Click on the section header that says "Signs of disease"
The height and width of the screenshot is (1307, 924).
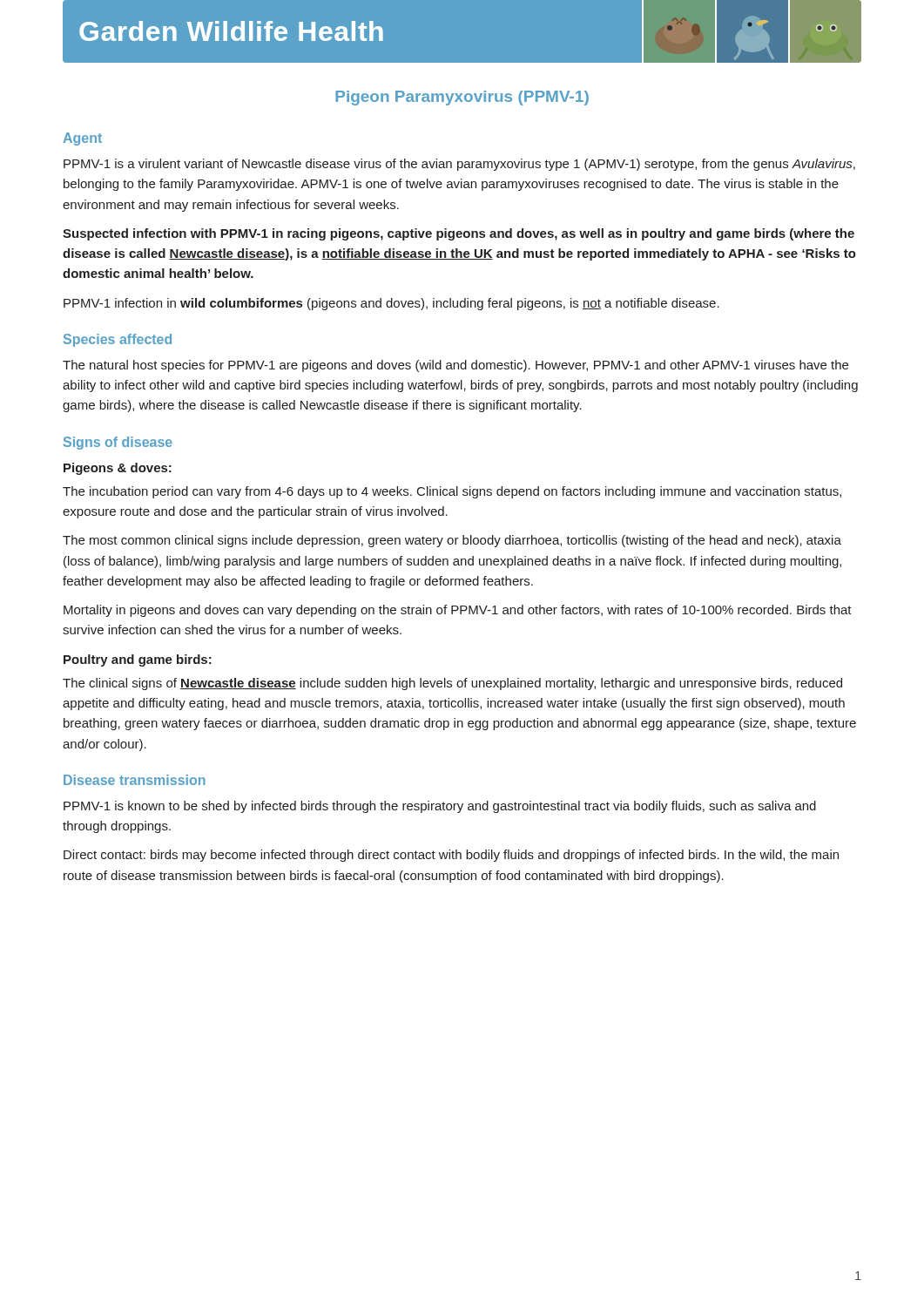(118, 442)
